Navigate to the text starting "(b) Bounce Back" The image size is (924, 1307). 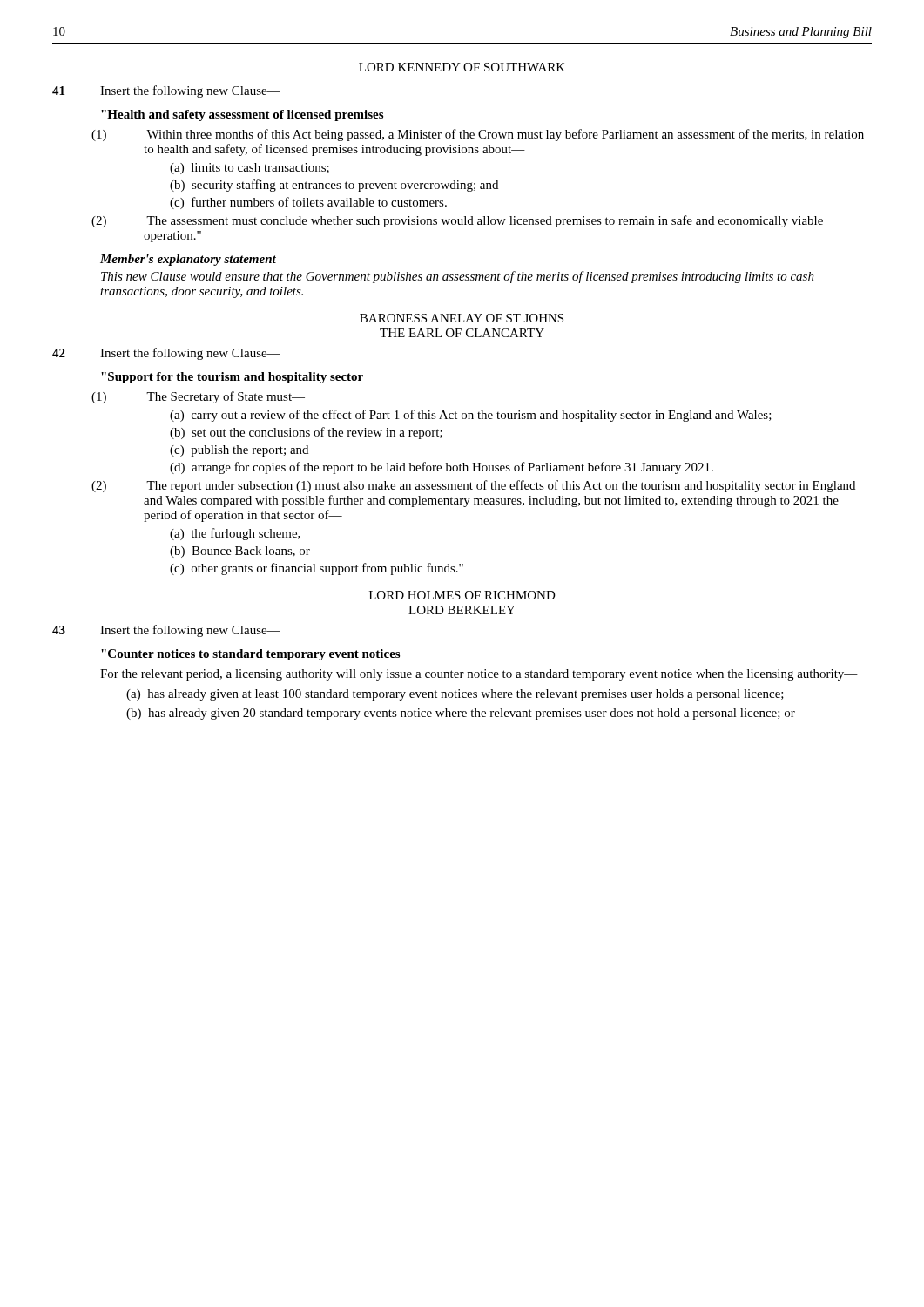point(240,551)
